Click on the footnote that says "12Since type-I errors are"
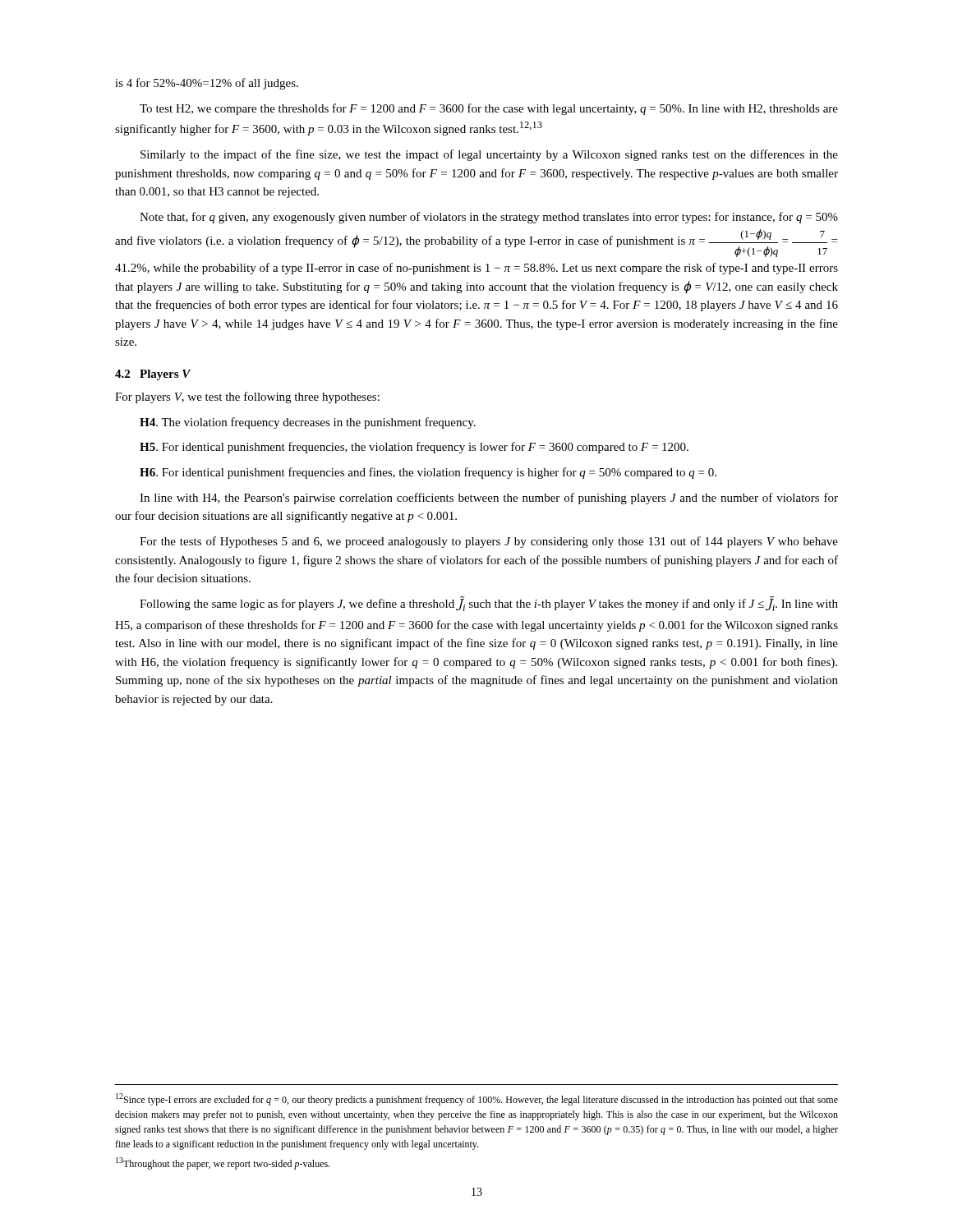 click(476, 1121)
